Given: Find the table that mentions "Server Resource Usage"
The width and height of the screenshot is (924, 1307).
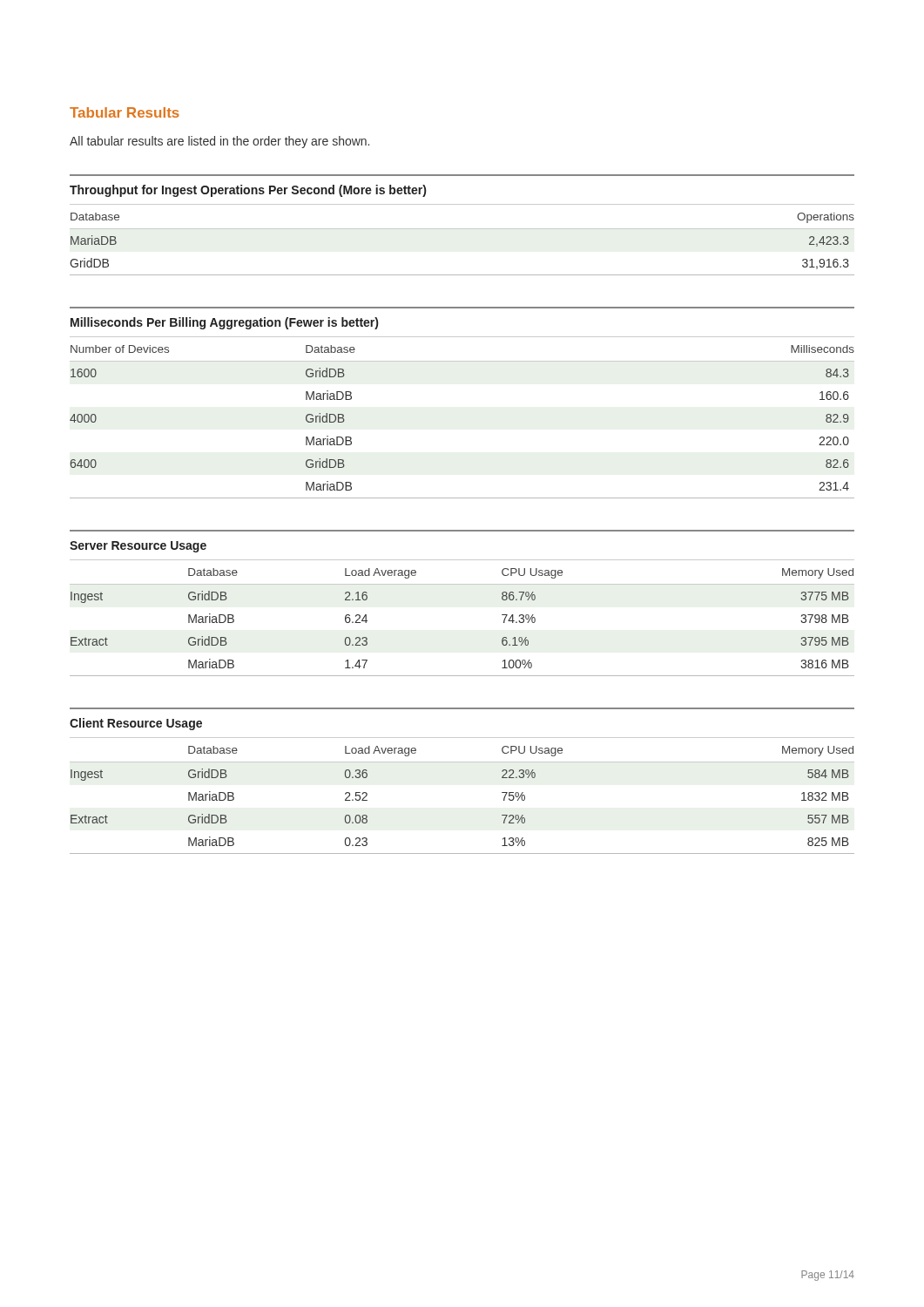Looking at the screenshot, I should tap(462, 603).
